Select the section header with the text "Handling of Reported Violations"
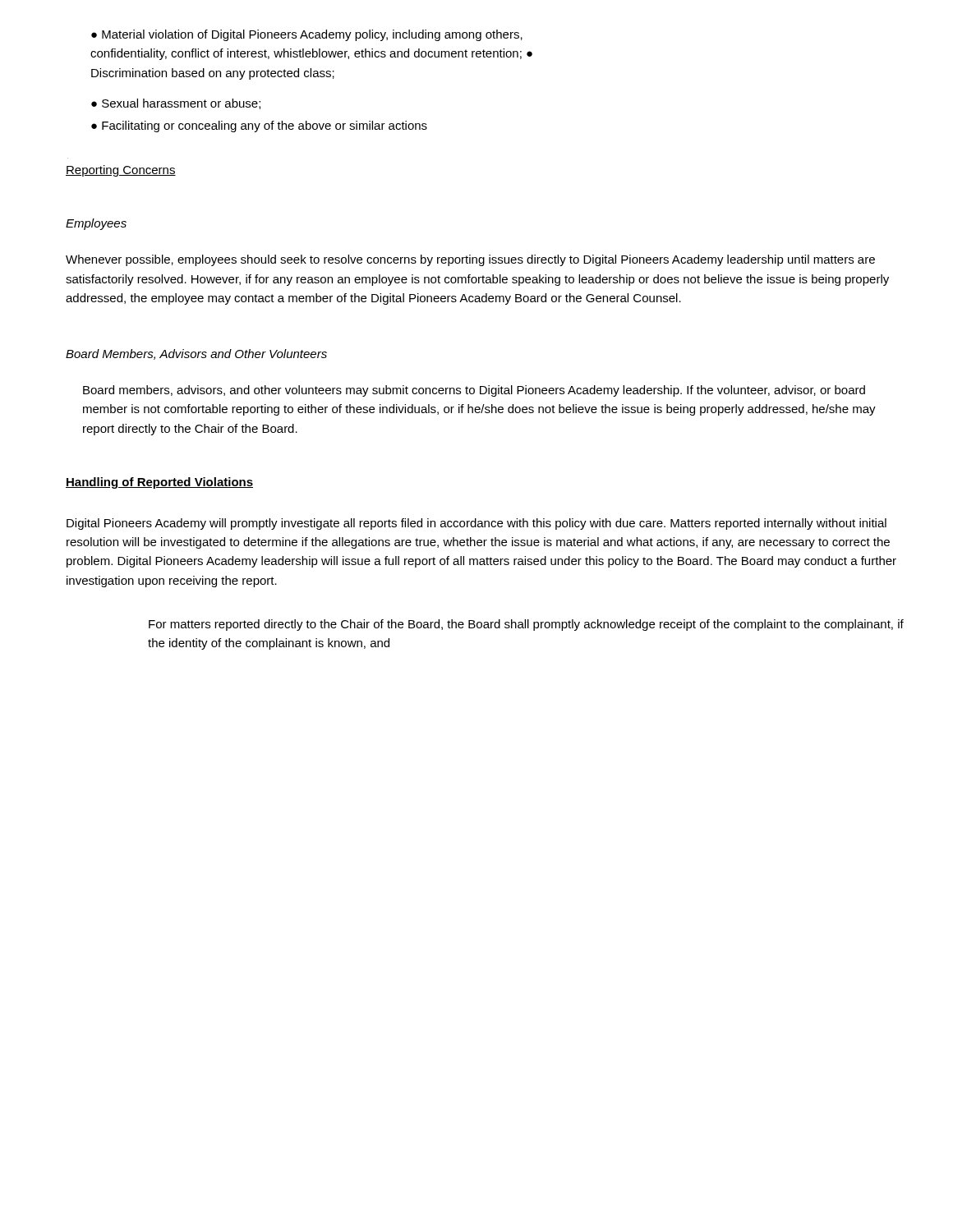Screen dimensions: 1232x953 (159, 482)
